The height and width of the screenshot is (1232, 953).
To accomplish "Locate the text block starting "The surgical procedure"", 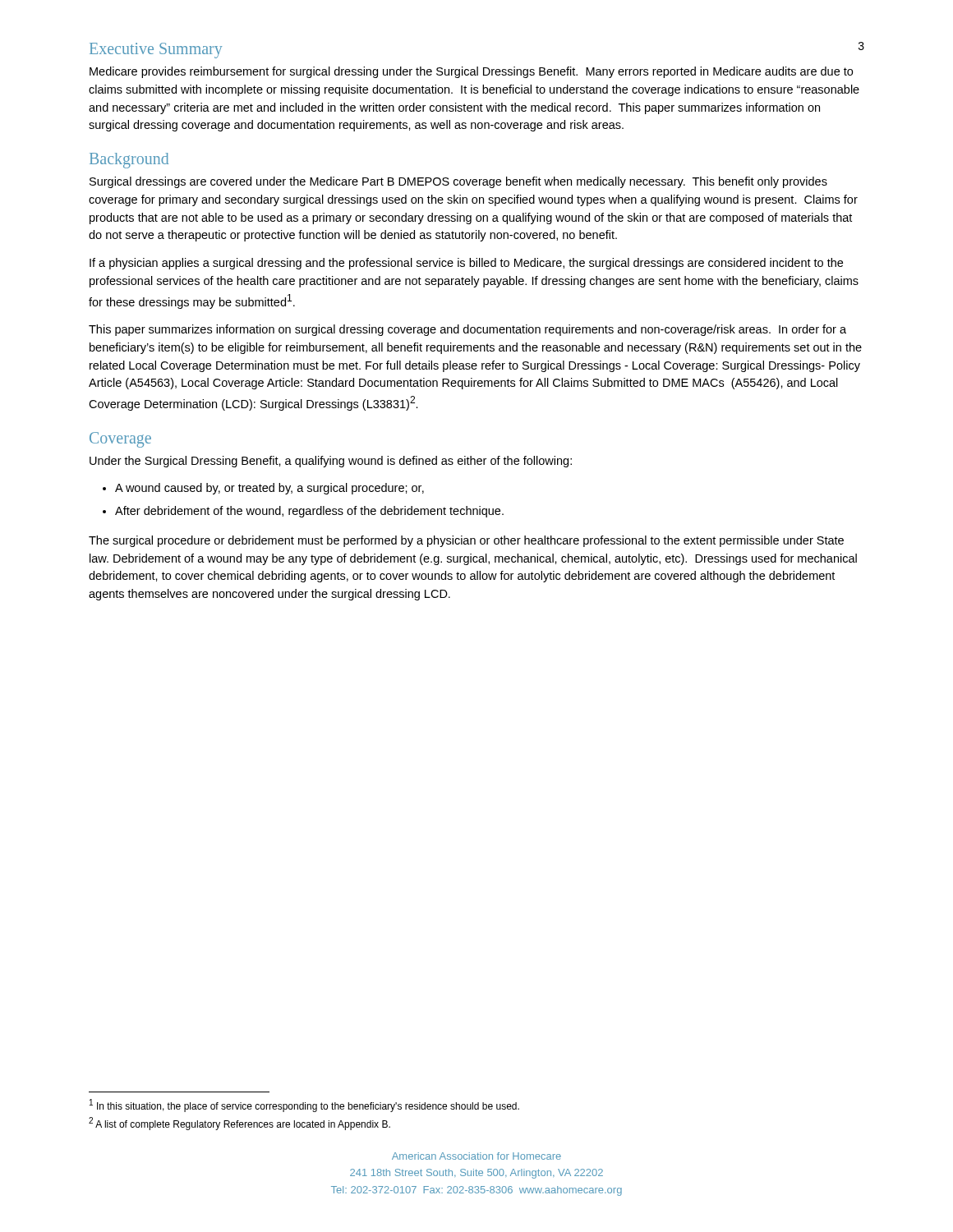I will (x=473, y=567).
